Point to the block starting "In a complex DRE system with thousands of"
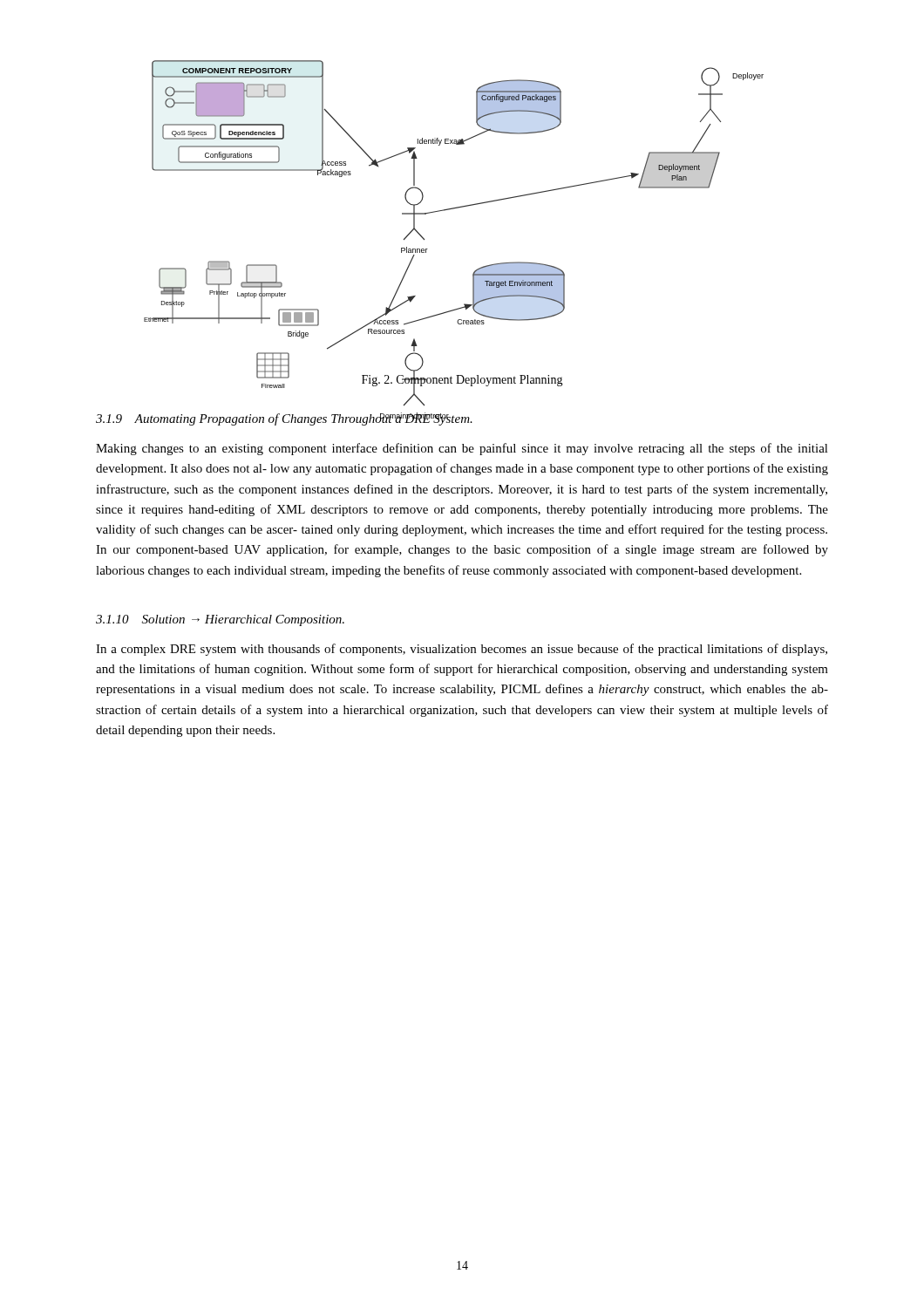 pyautogui.click(x=462, y=689)
